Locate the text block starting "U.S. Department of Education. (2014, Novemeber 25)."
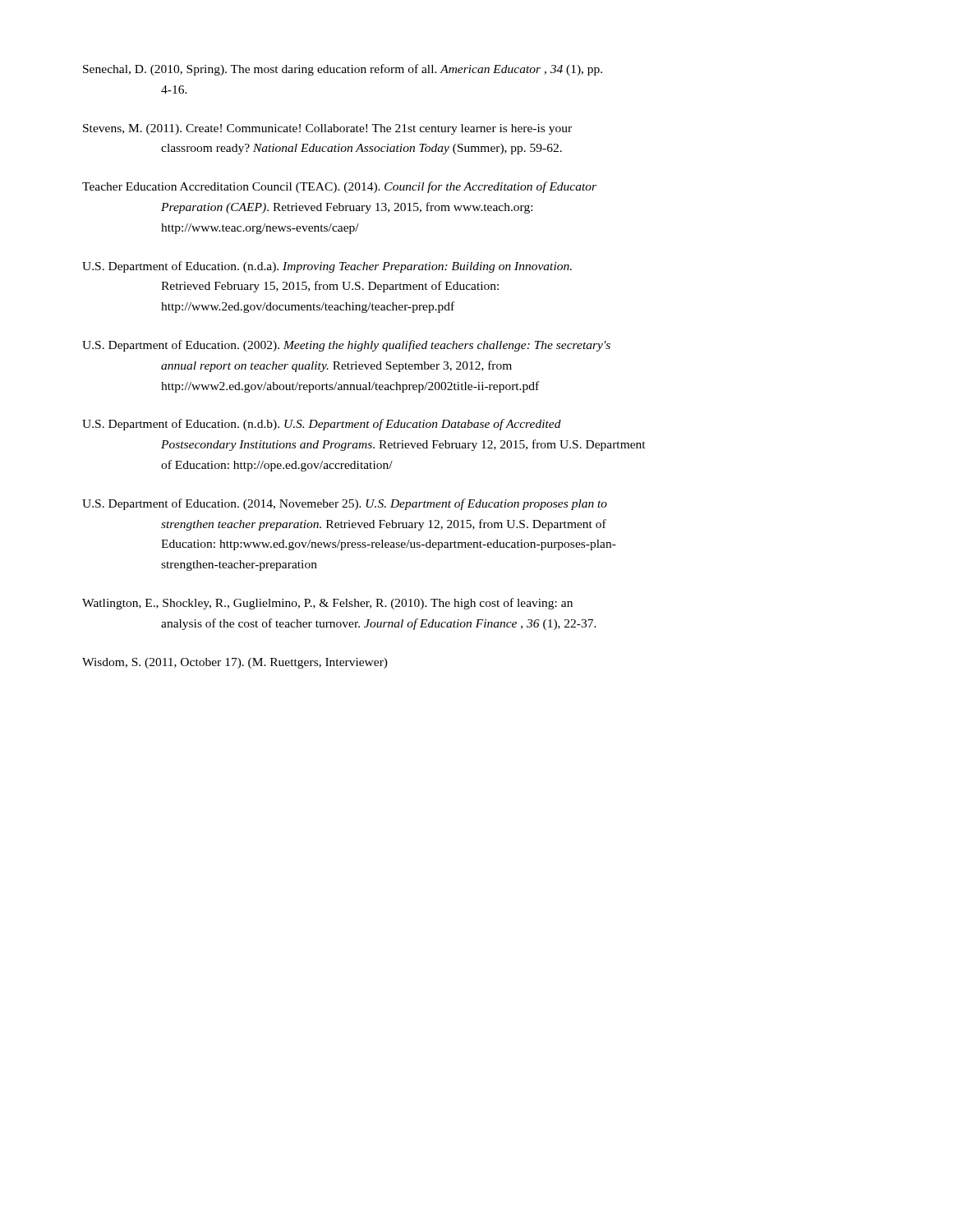Screen dimensions: 1232x953 click(476, 534)
